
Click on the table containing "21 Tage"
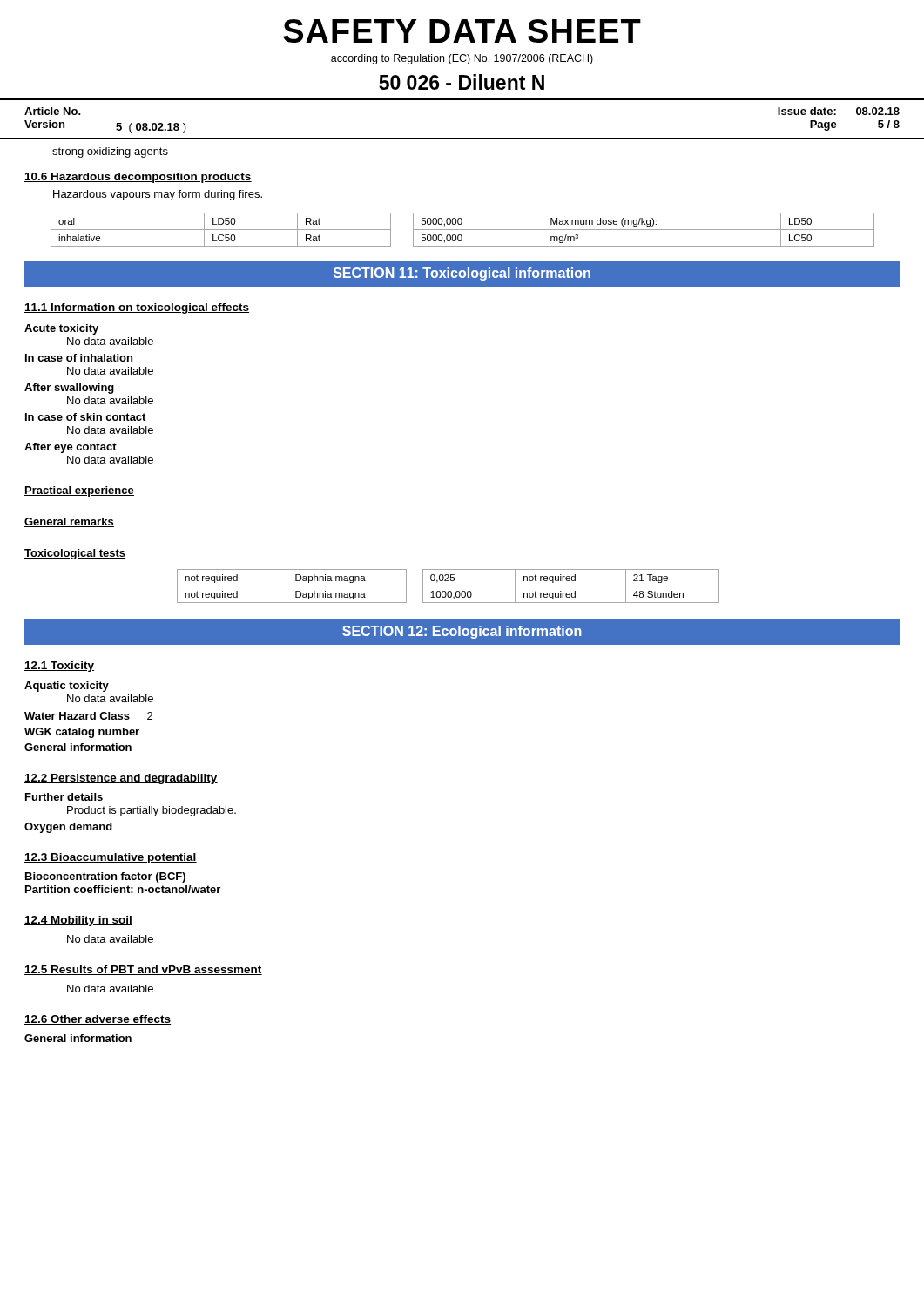pyautogui.click(x=538, y=586)
